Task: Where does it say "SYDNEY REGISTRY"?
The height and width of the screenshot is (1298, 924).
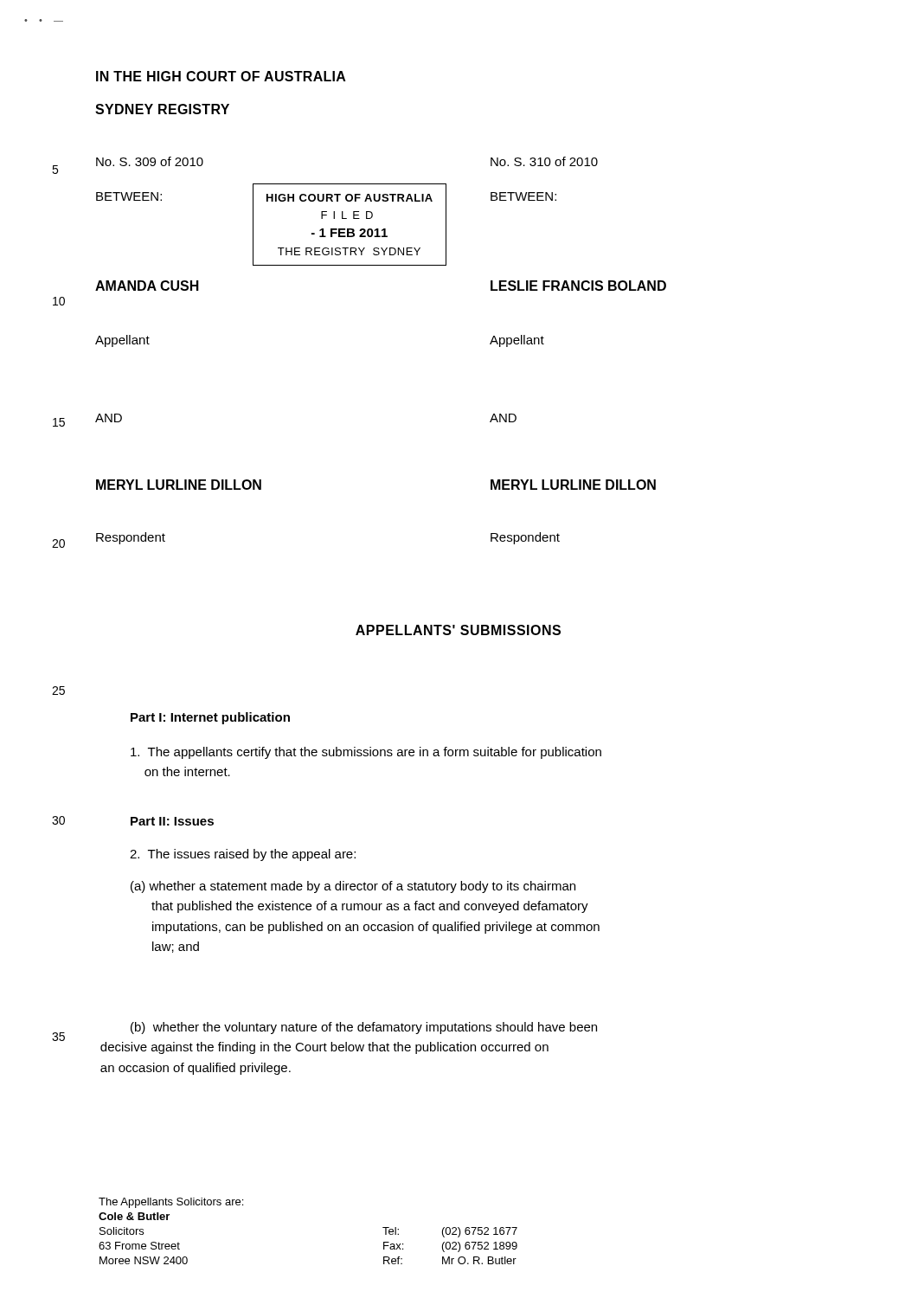Action: click(162, 109)
